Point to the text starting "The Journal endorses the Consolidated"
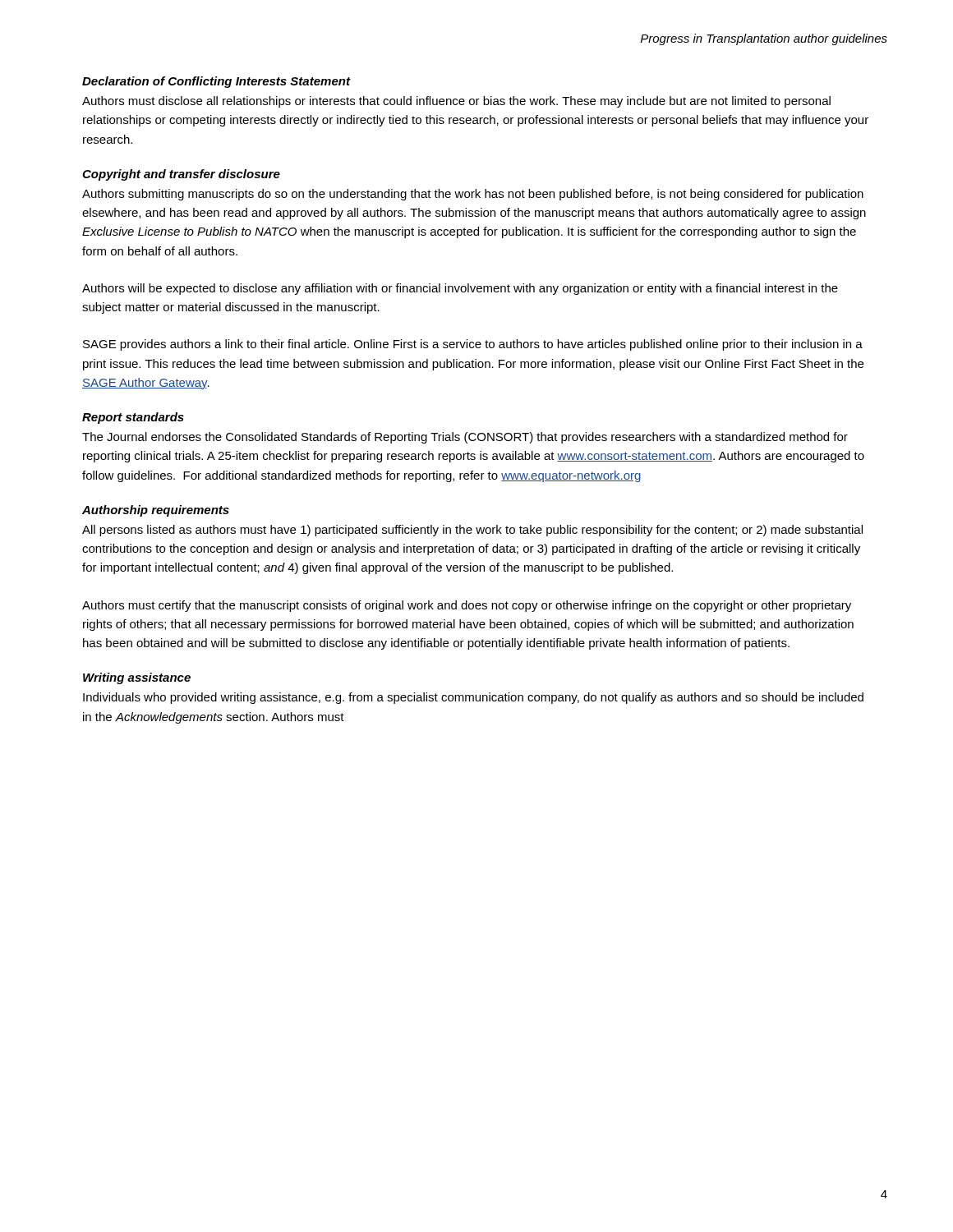 (473, 456)
